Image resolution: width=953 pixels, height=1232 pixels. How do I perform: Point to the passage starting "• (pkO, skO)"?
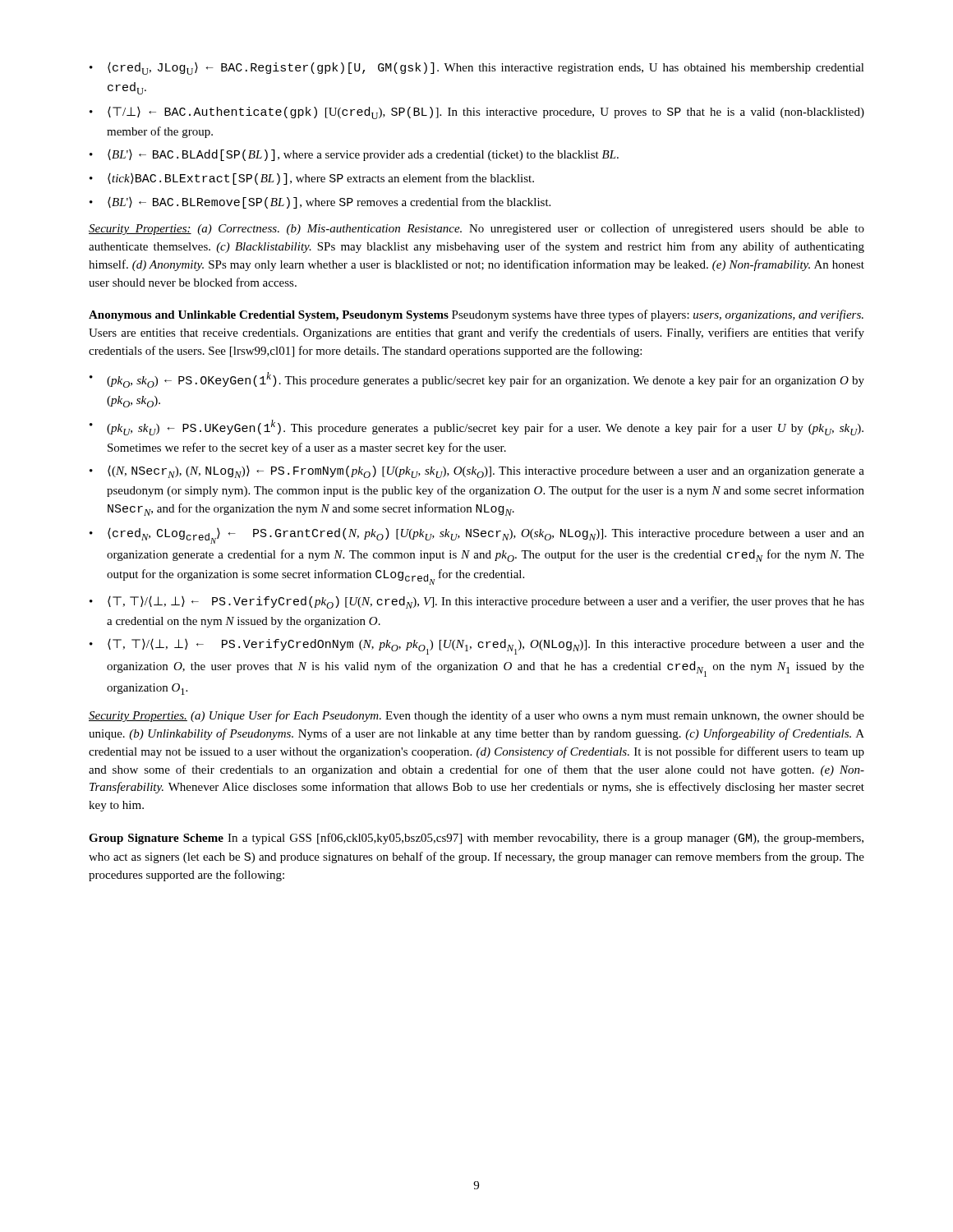pyautogui.click(x=476, y=390)
